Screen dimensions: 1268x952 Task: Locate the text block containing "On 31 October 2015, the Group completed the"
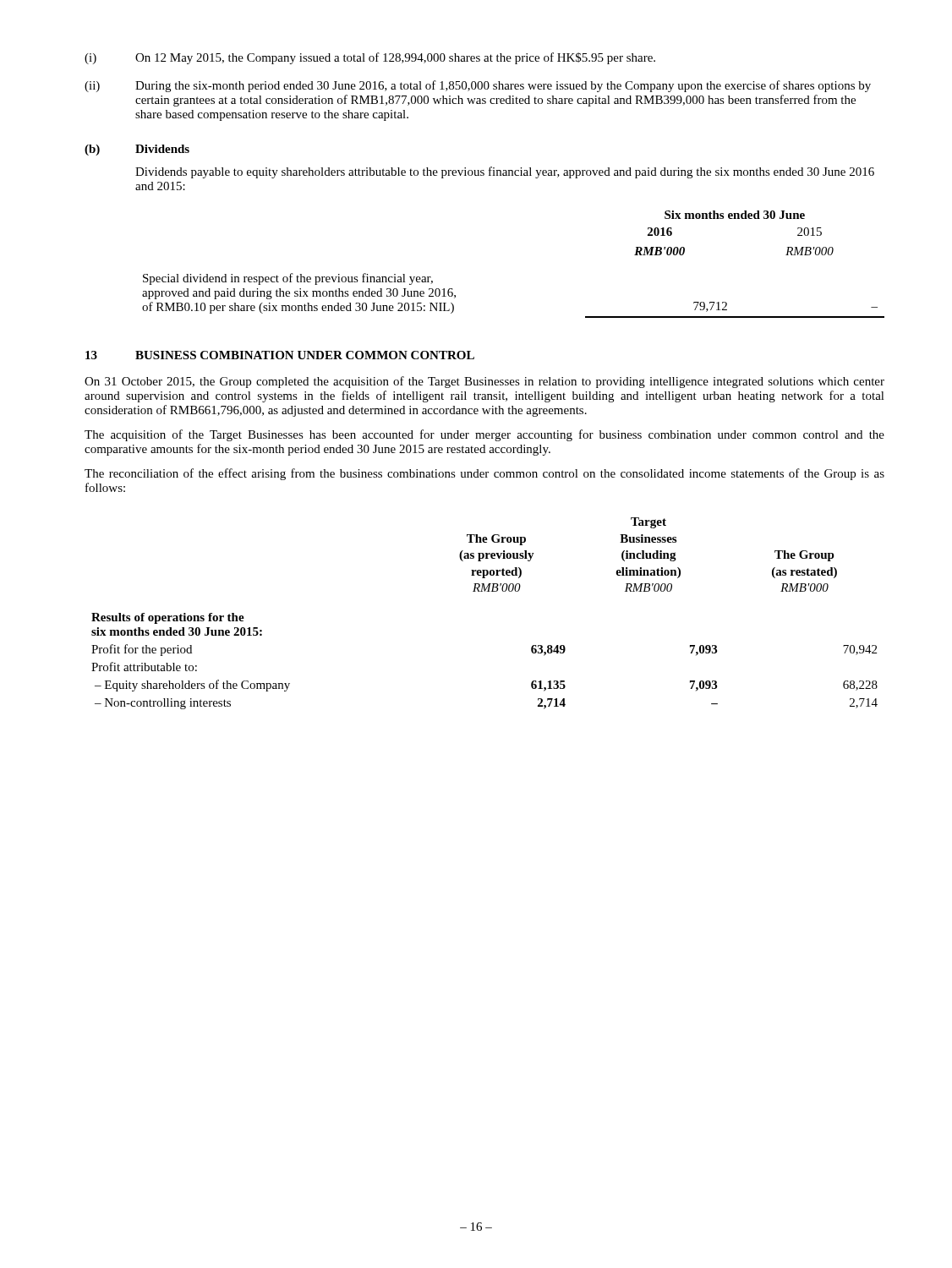484,396
